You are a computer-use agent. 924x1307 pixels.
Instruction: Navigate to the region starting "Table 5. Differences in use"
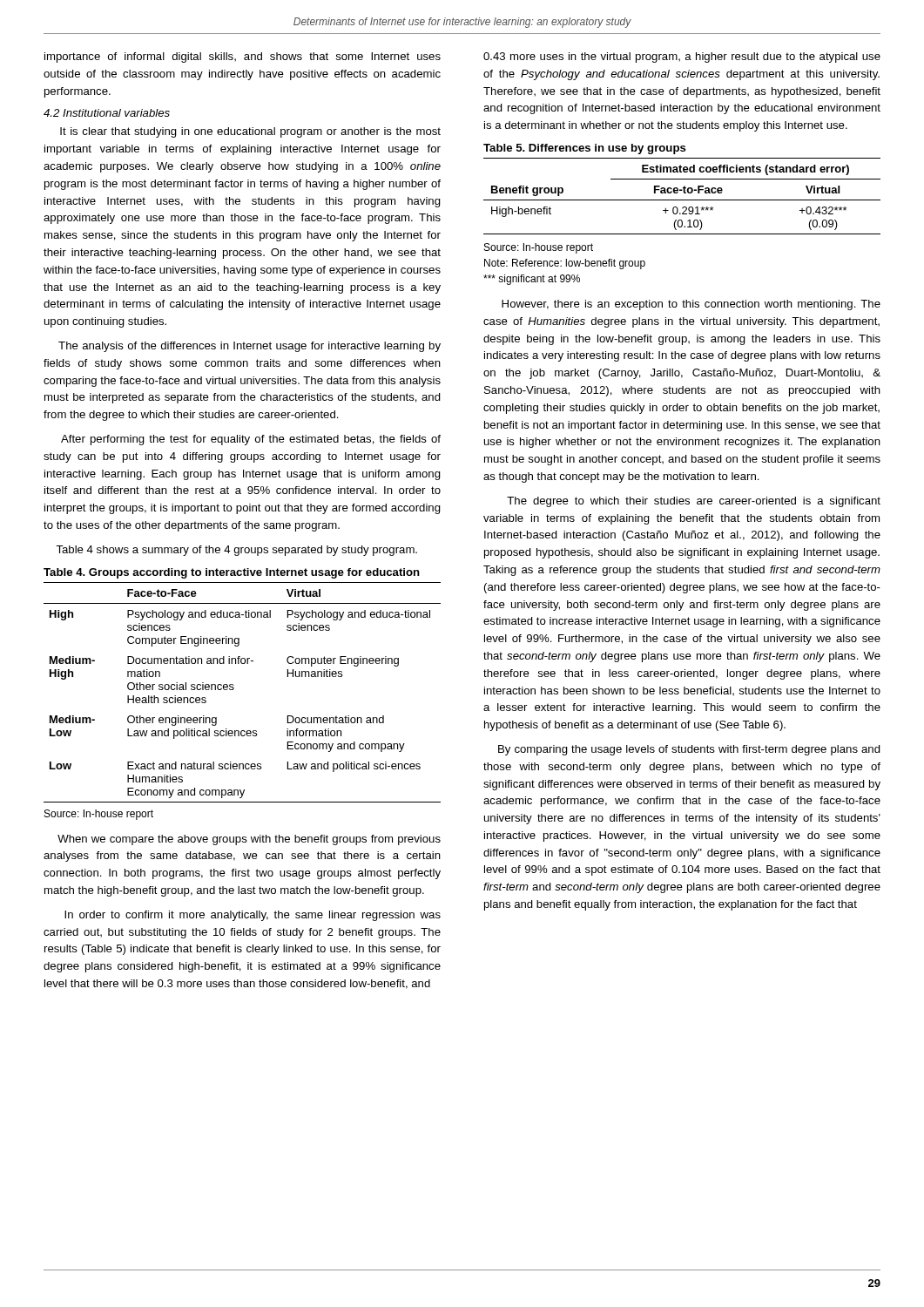(x=585, y=148)
